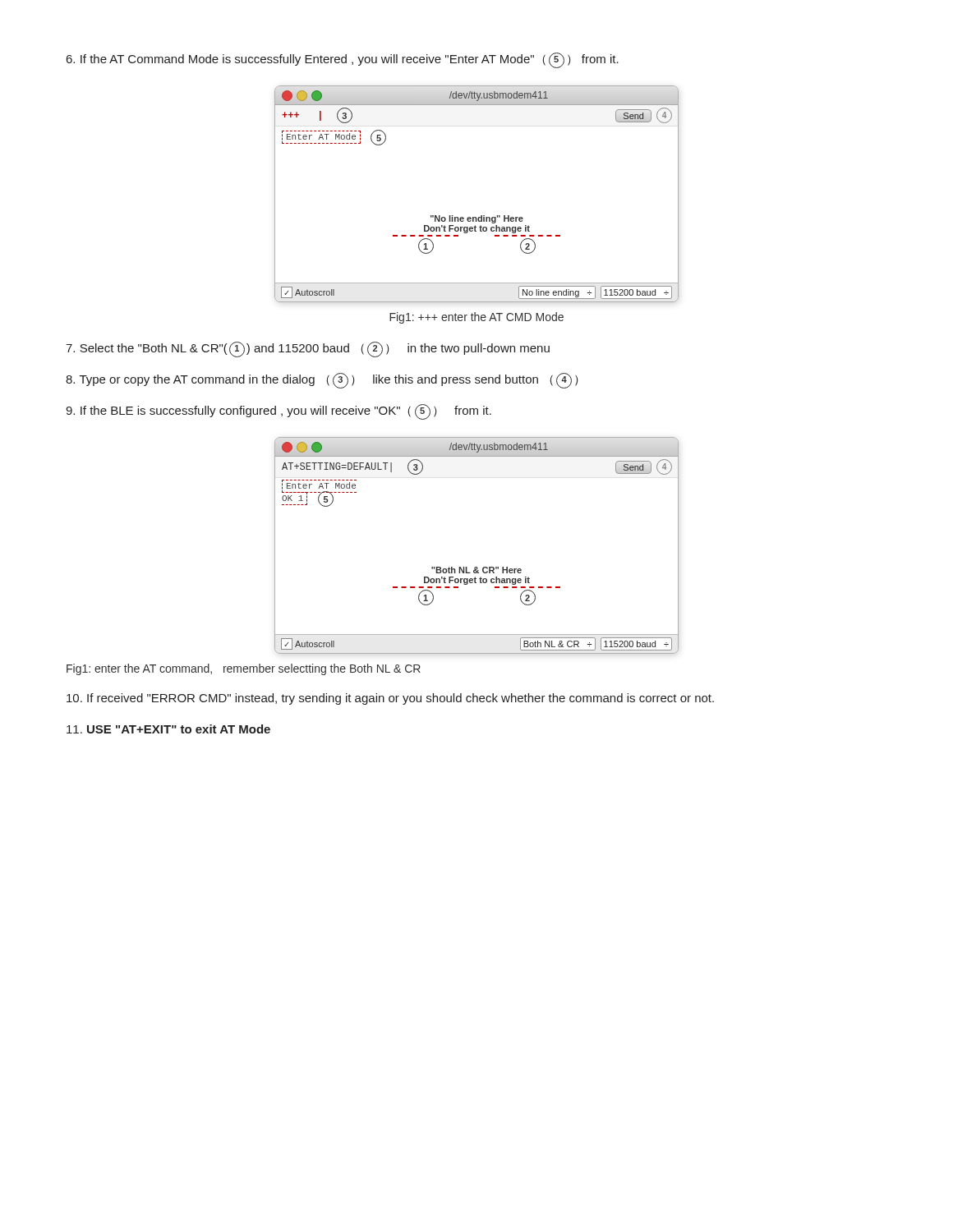Select the text block containing "USE "AT+EXIT" to exit"
Viewport: 953px width, 1232px height.
click(168, 729)
